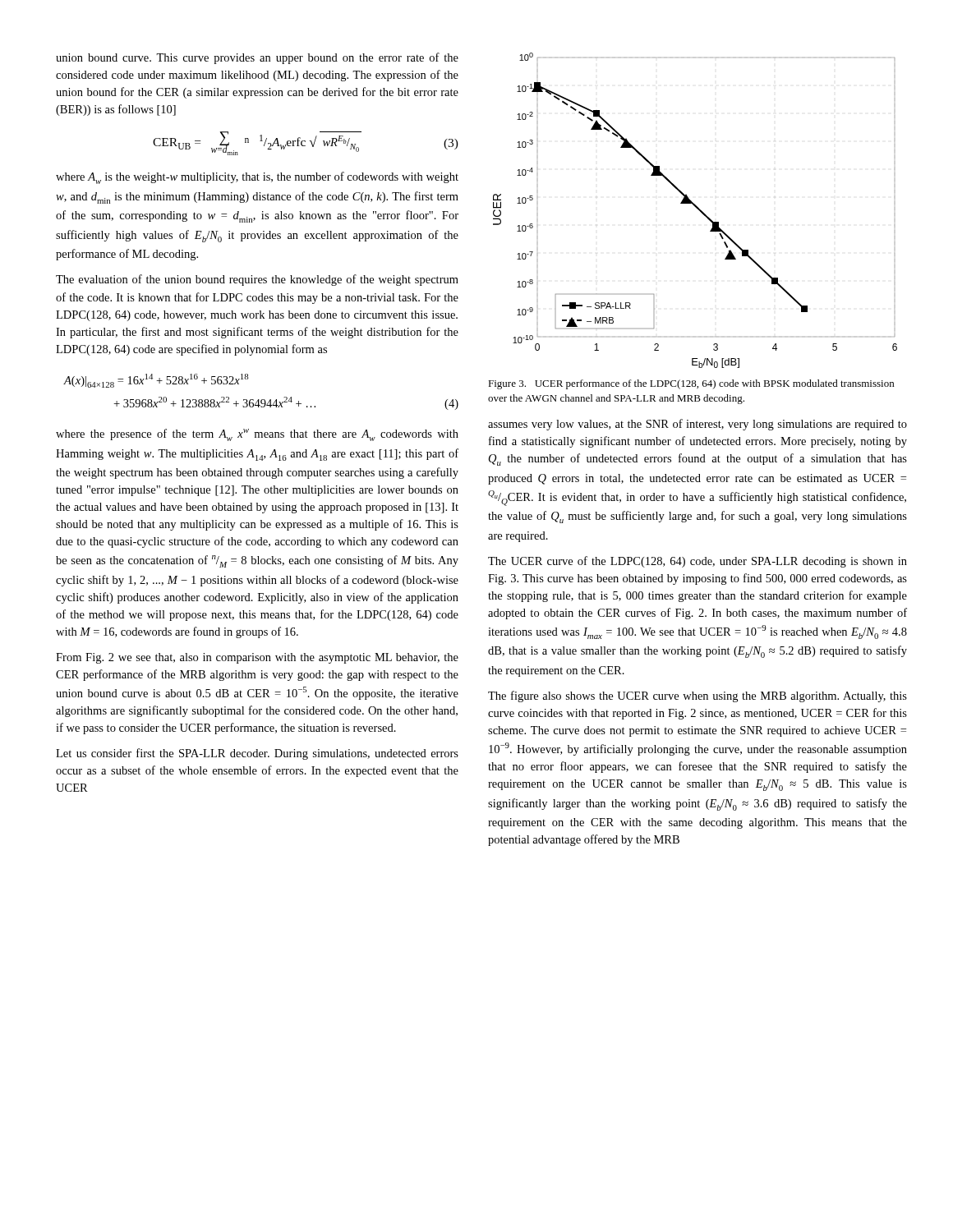Select the text block with the text "The figure also"
953x1232 pixels.
tap(698, 768)
